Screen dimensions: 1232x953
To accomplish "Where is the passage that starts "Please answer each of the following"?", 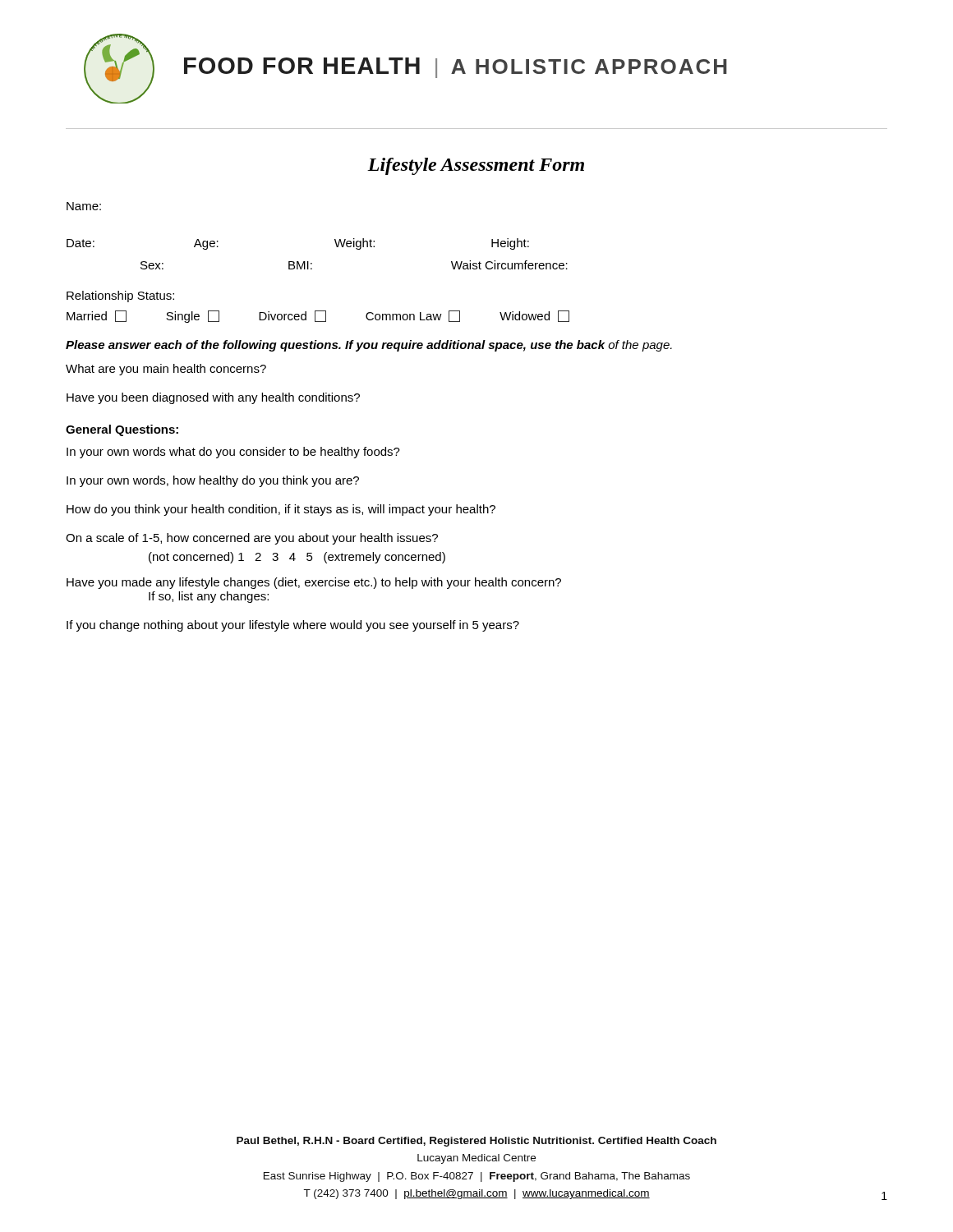I will coord(369,345).
